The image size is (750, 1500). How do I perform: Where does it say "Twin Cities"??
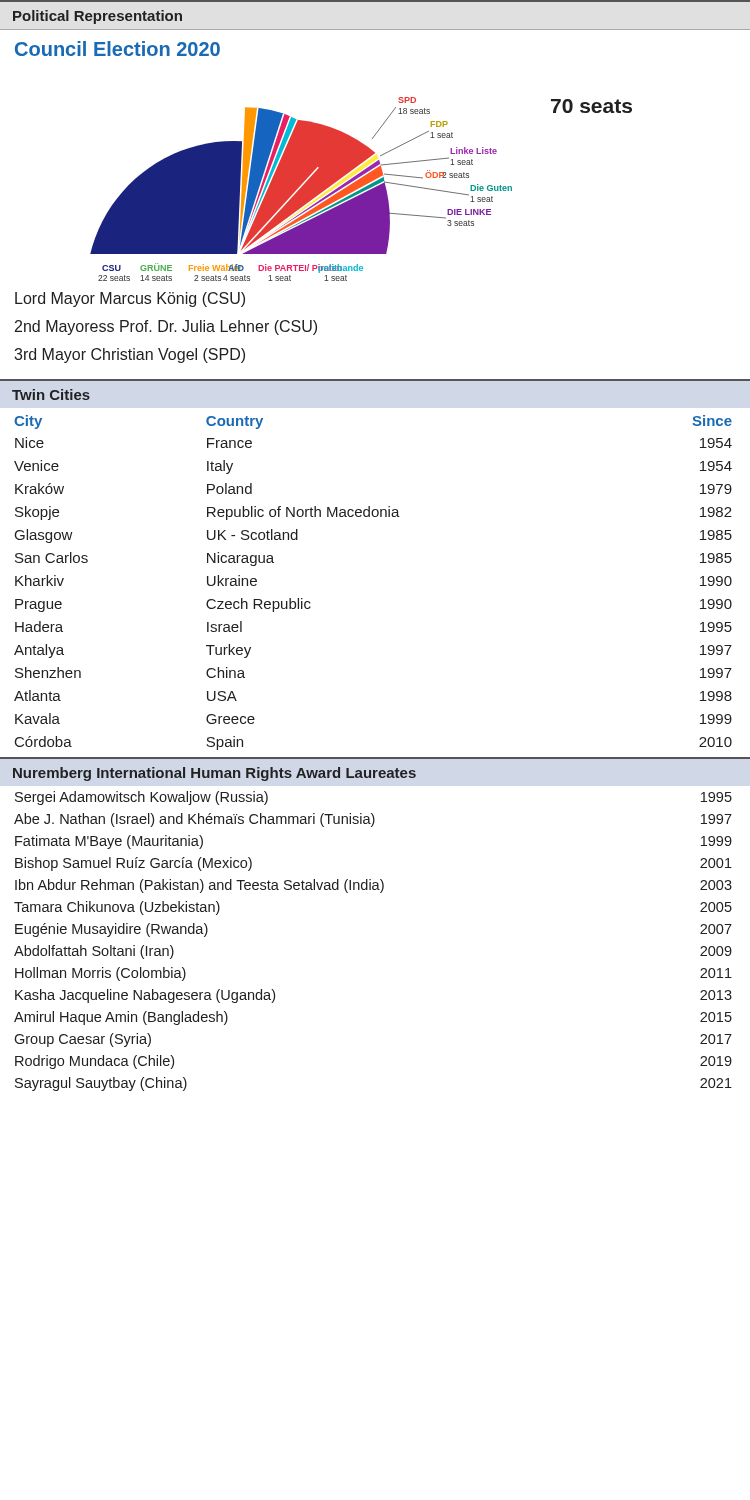[51, 394]
